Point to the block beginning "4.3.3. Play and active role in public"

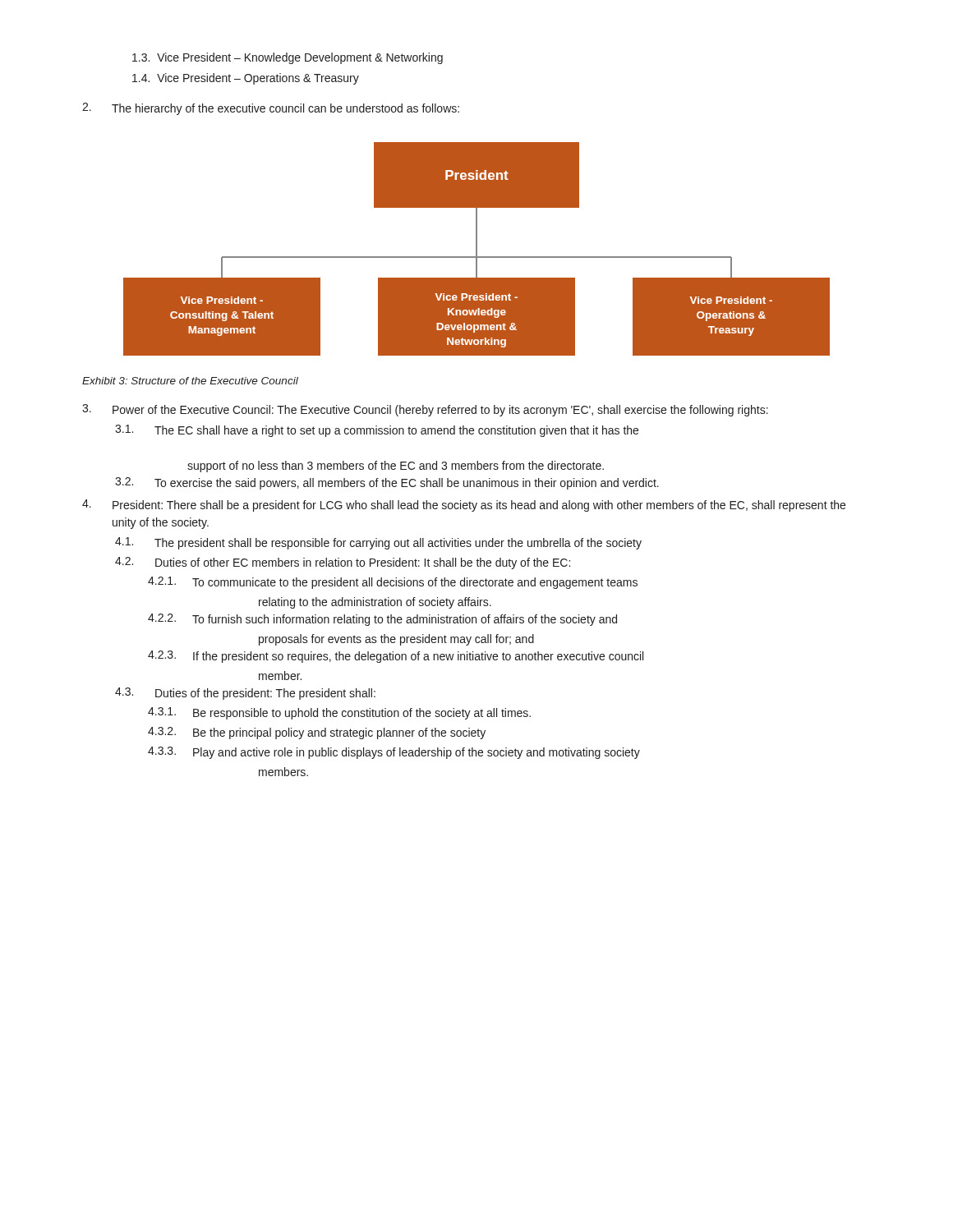[x=509, y=763]
